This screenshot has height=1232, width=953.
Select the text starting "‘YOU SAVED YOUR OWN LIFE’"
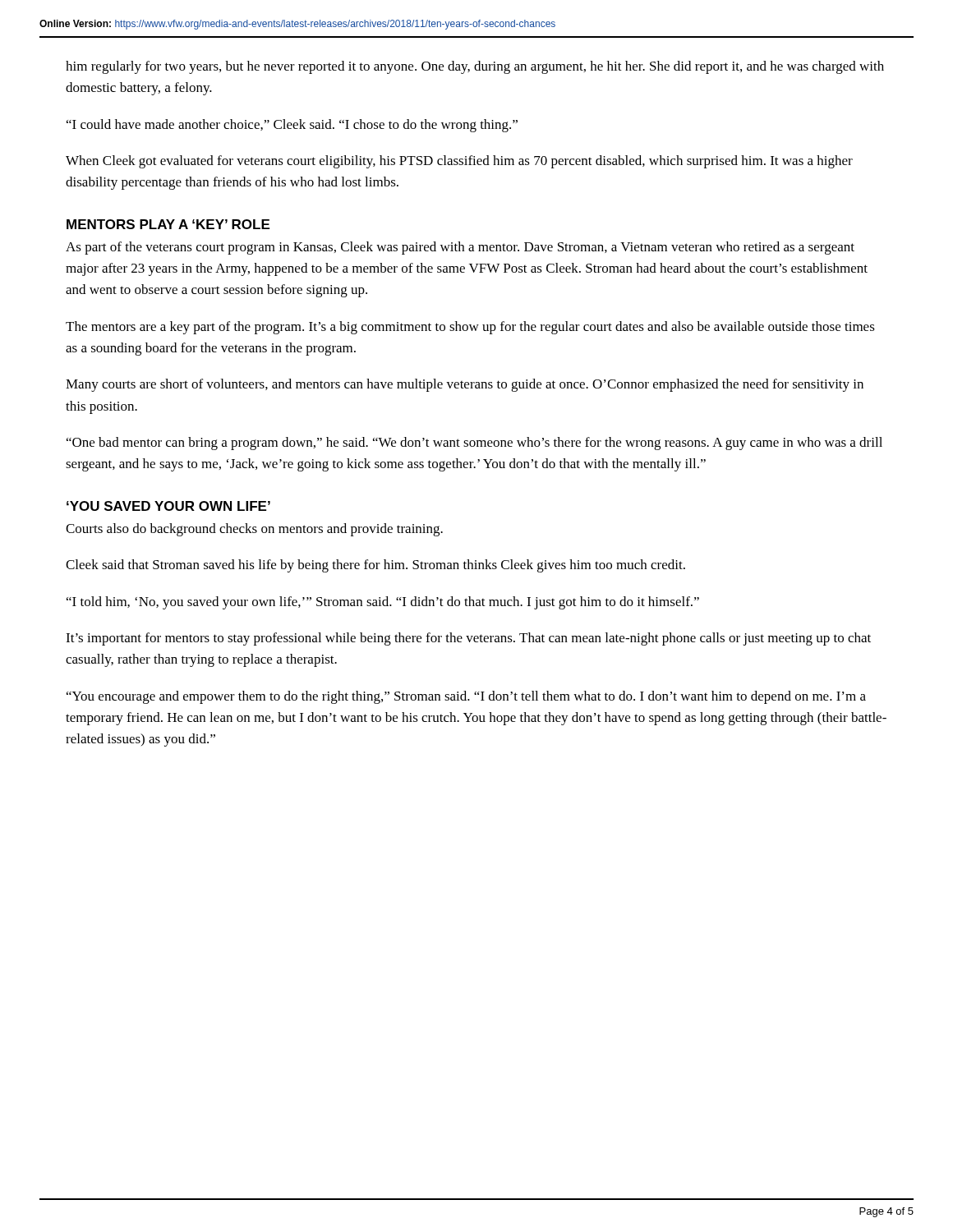(168, 506)
